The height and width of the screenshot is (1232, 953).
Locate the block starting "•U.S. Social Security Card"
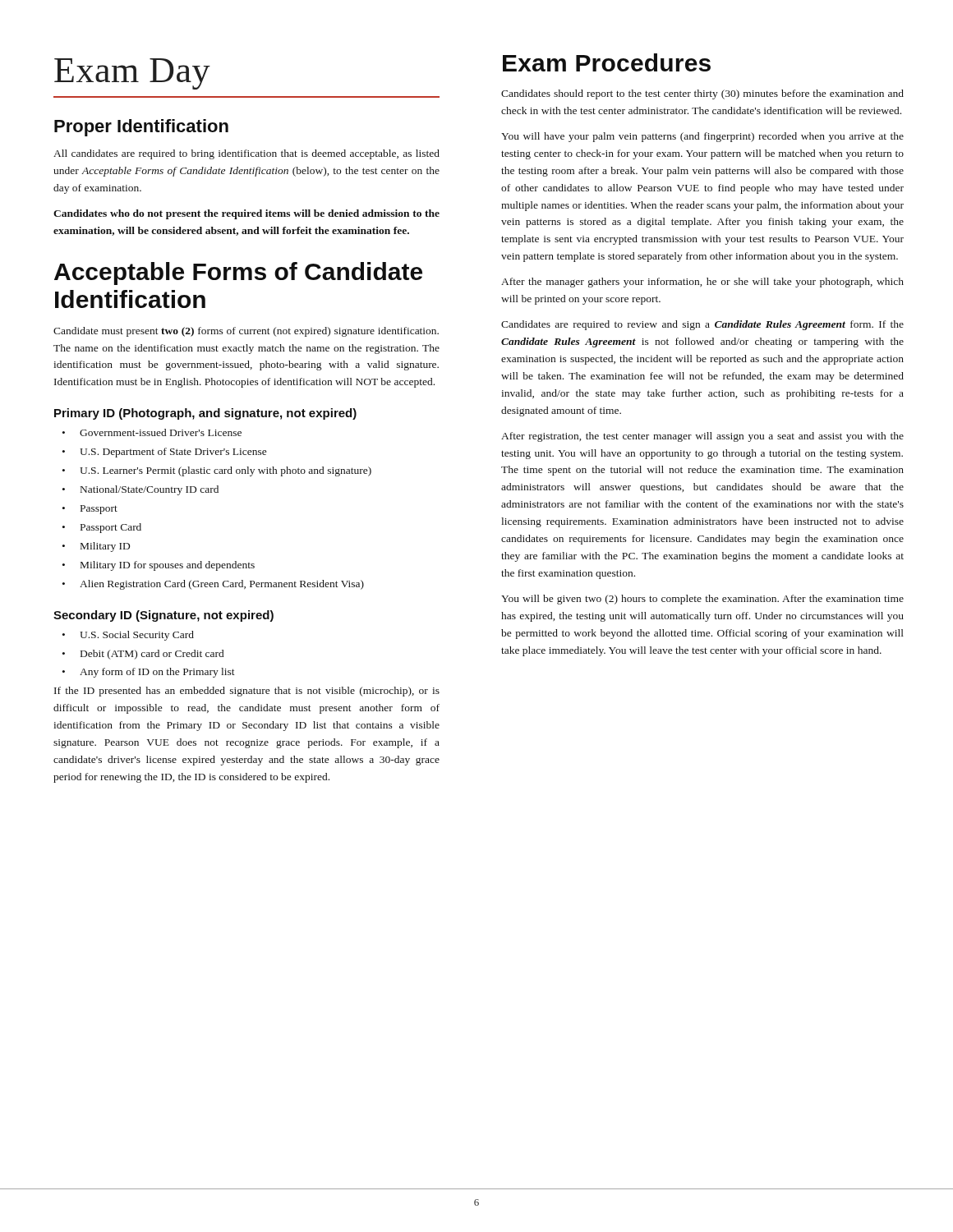coord(128,636)
